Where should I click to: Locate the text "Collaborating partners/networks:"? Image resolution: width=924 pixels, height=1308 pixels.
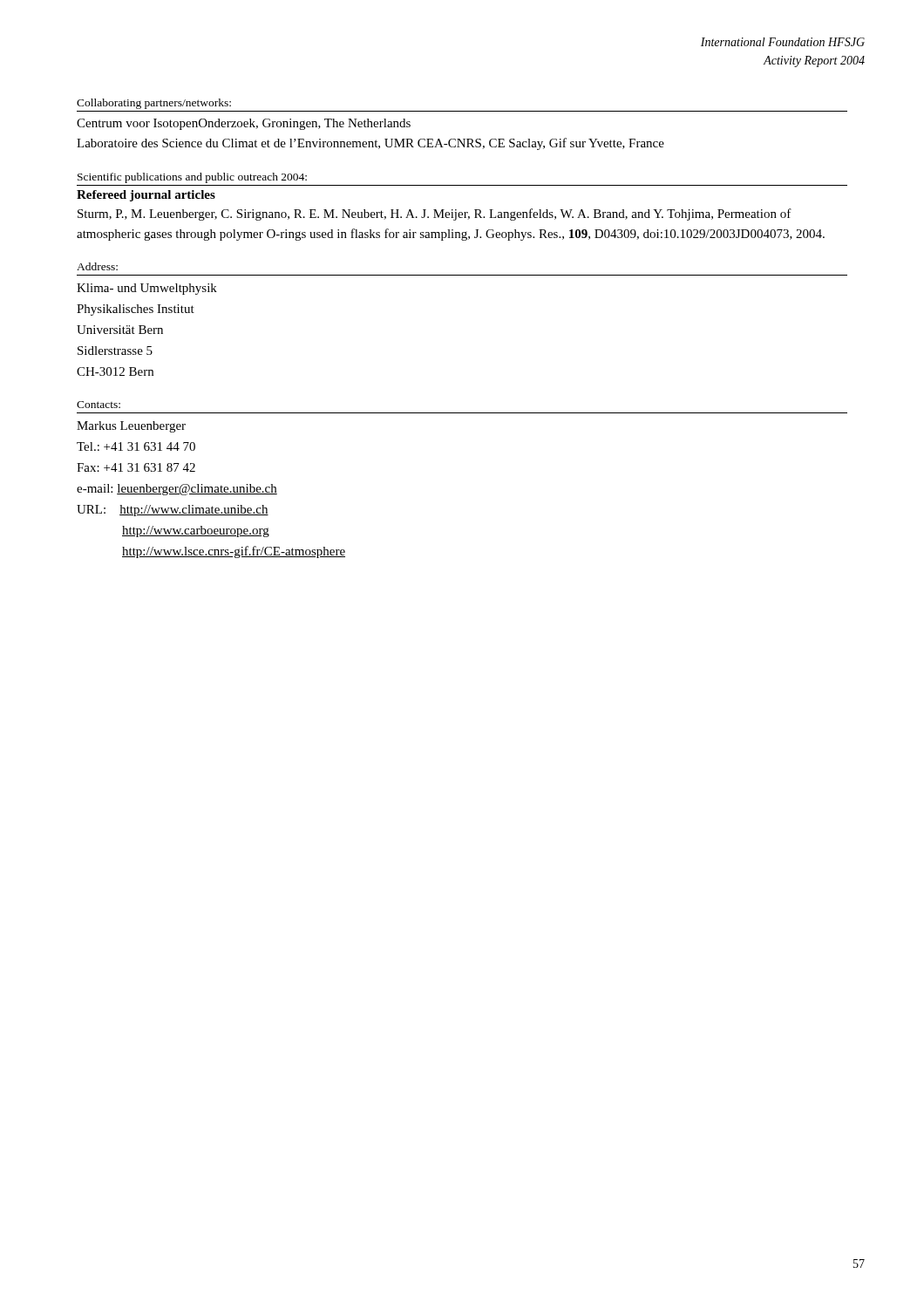462,104
